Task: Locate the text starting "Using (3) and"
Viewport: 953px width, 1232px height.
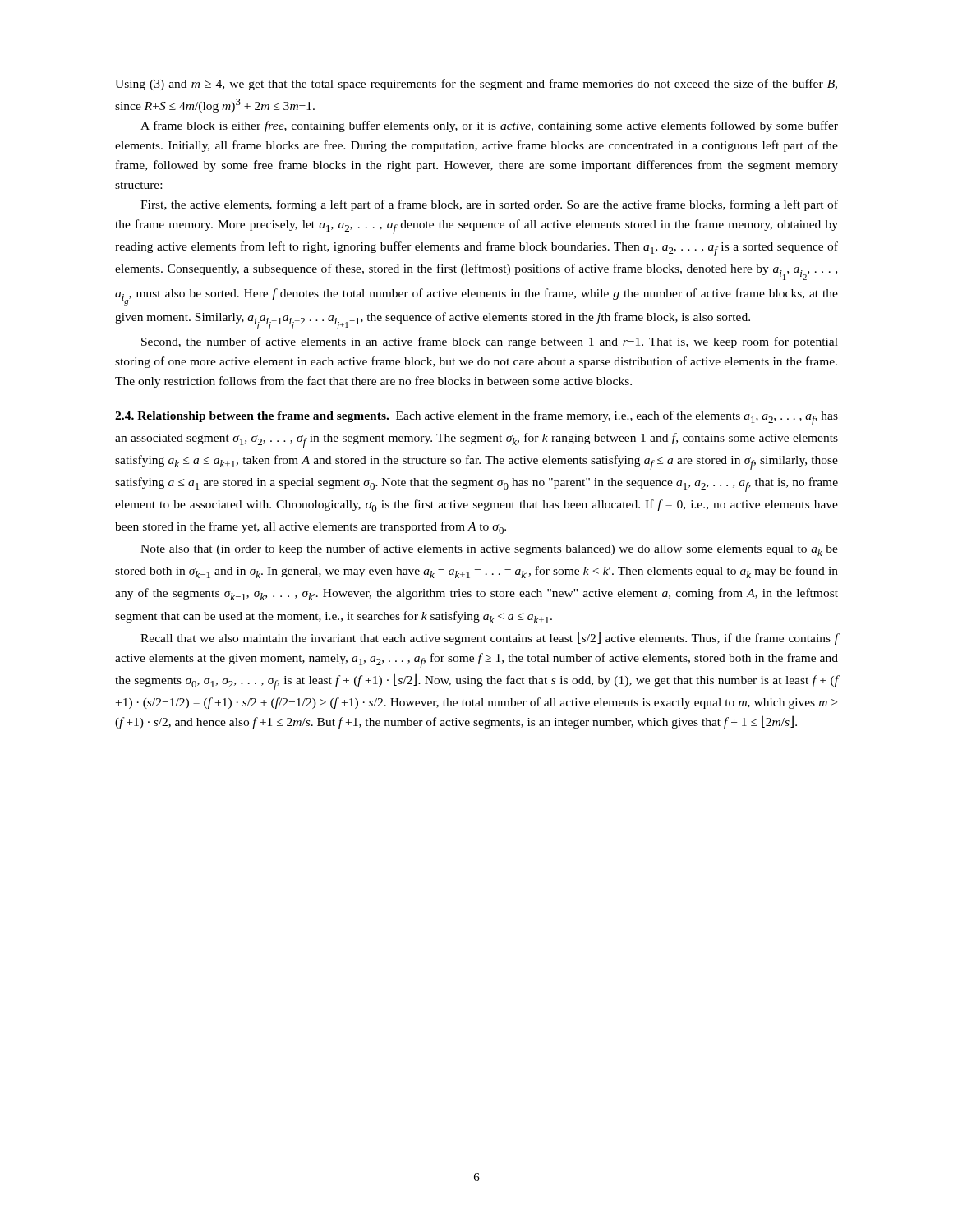Action: pos(476,95)
